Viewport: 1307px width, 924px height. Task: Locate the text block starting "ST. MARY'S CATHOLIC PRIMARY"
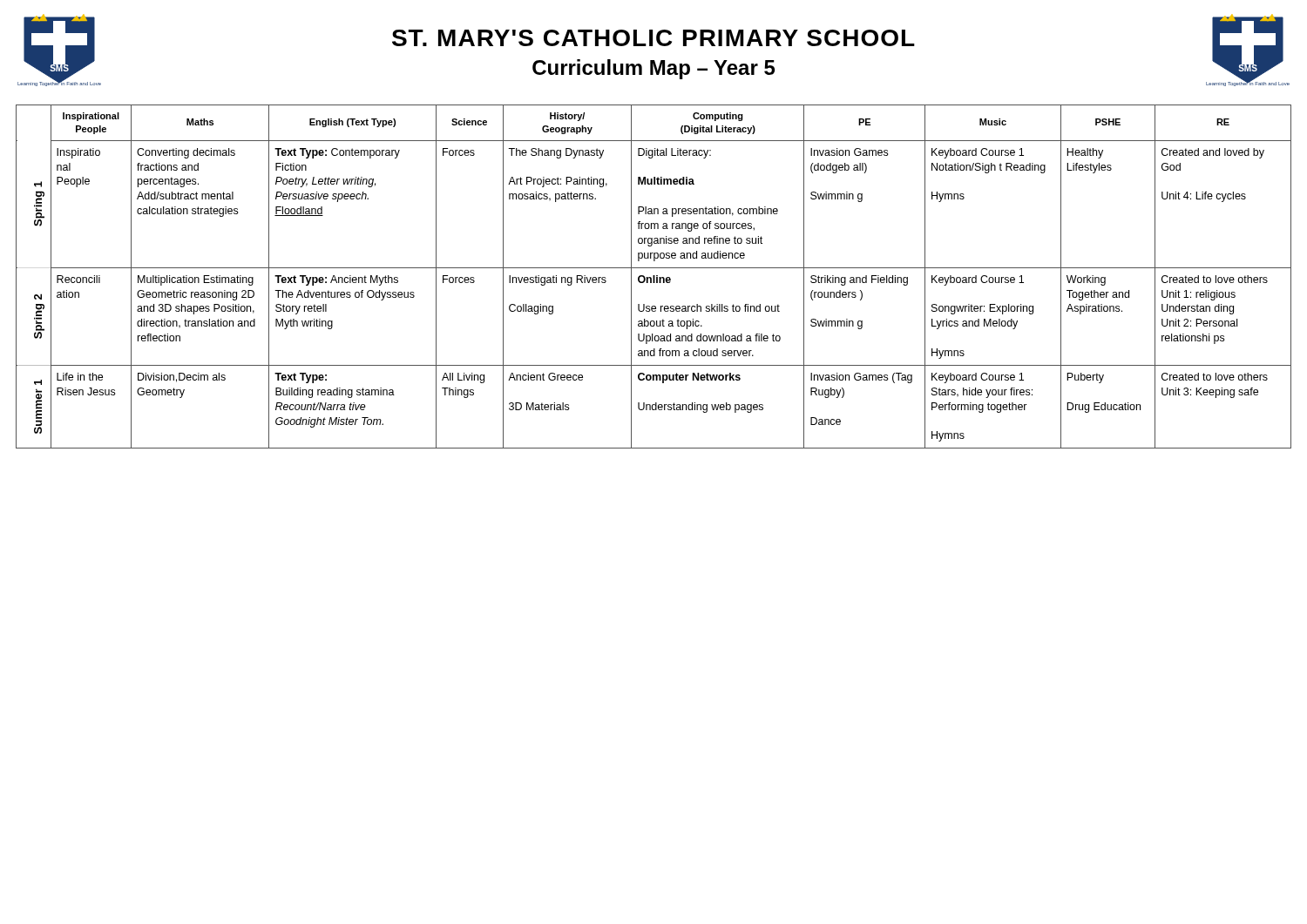653,52
